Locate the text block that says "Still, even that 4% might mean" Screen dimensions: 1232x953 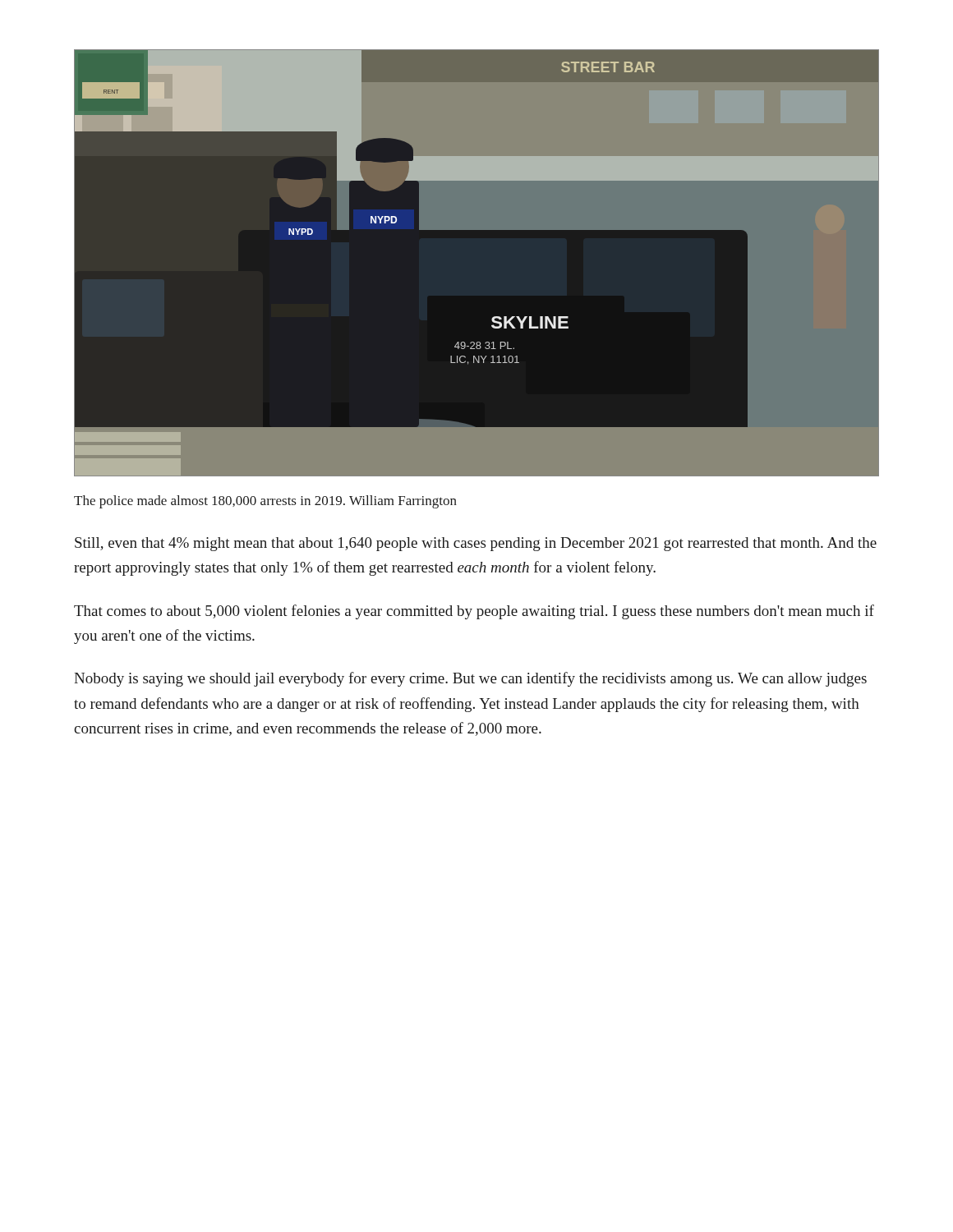coord(475,555)
